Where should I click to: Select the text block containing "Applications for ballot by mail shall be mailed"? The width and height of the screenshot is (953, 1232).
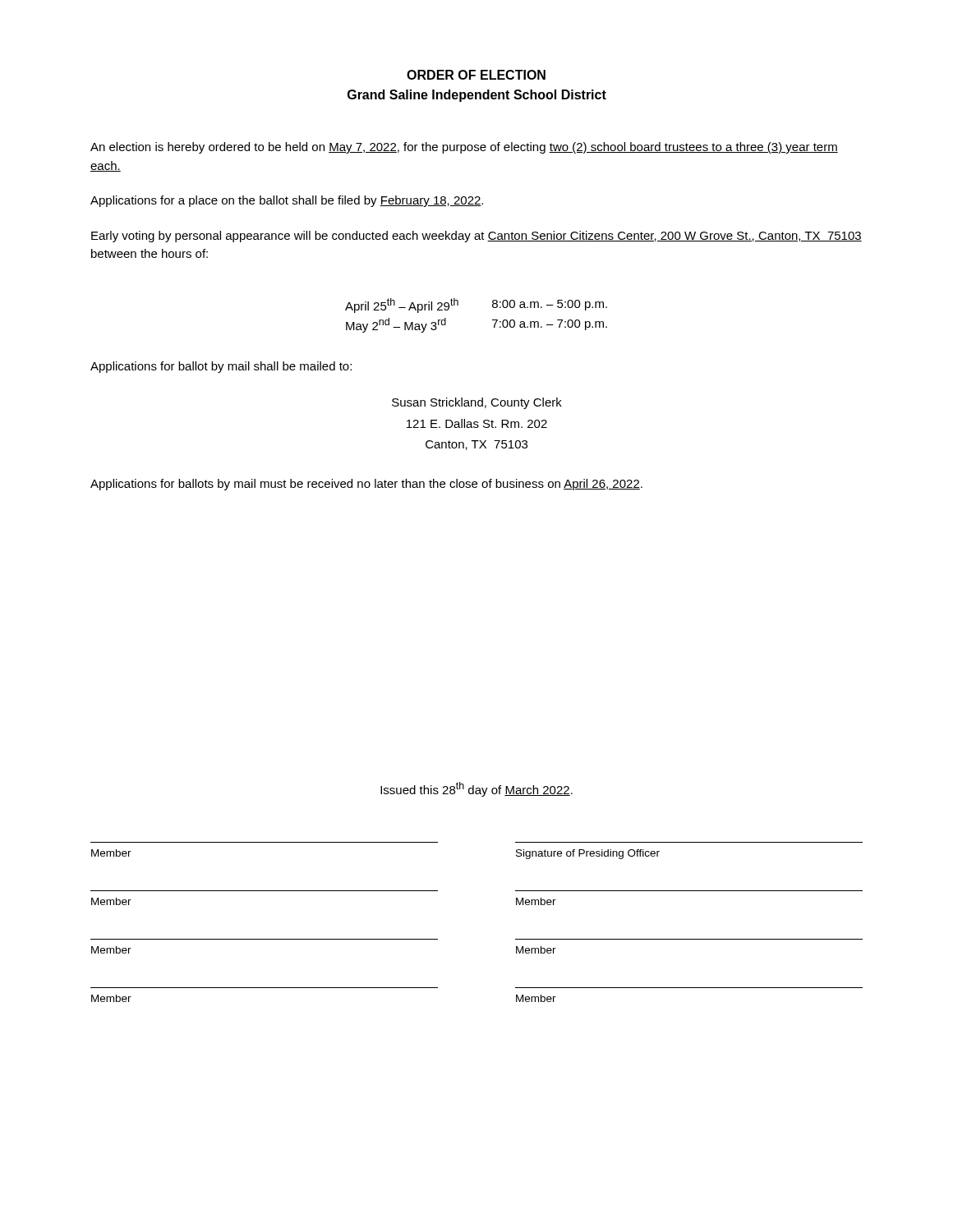coord(222,365)
